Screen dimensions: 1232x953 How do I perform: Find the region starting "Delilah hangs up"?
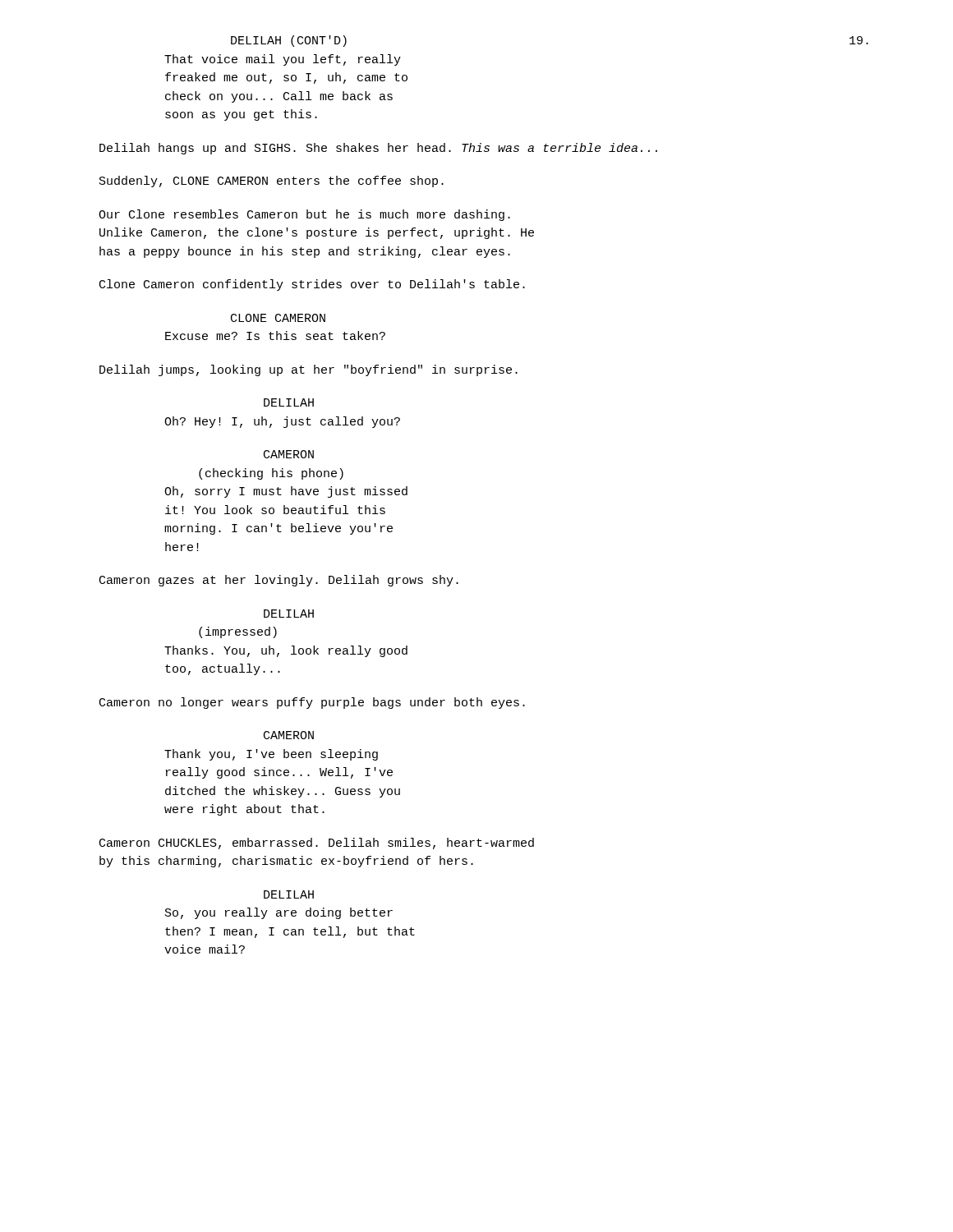click(380, 149)
